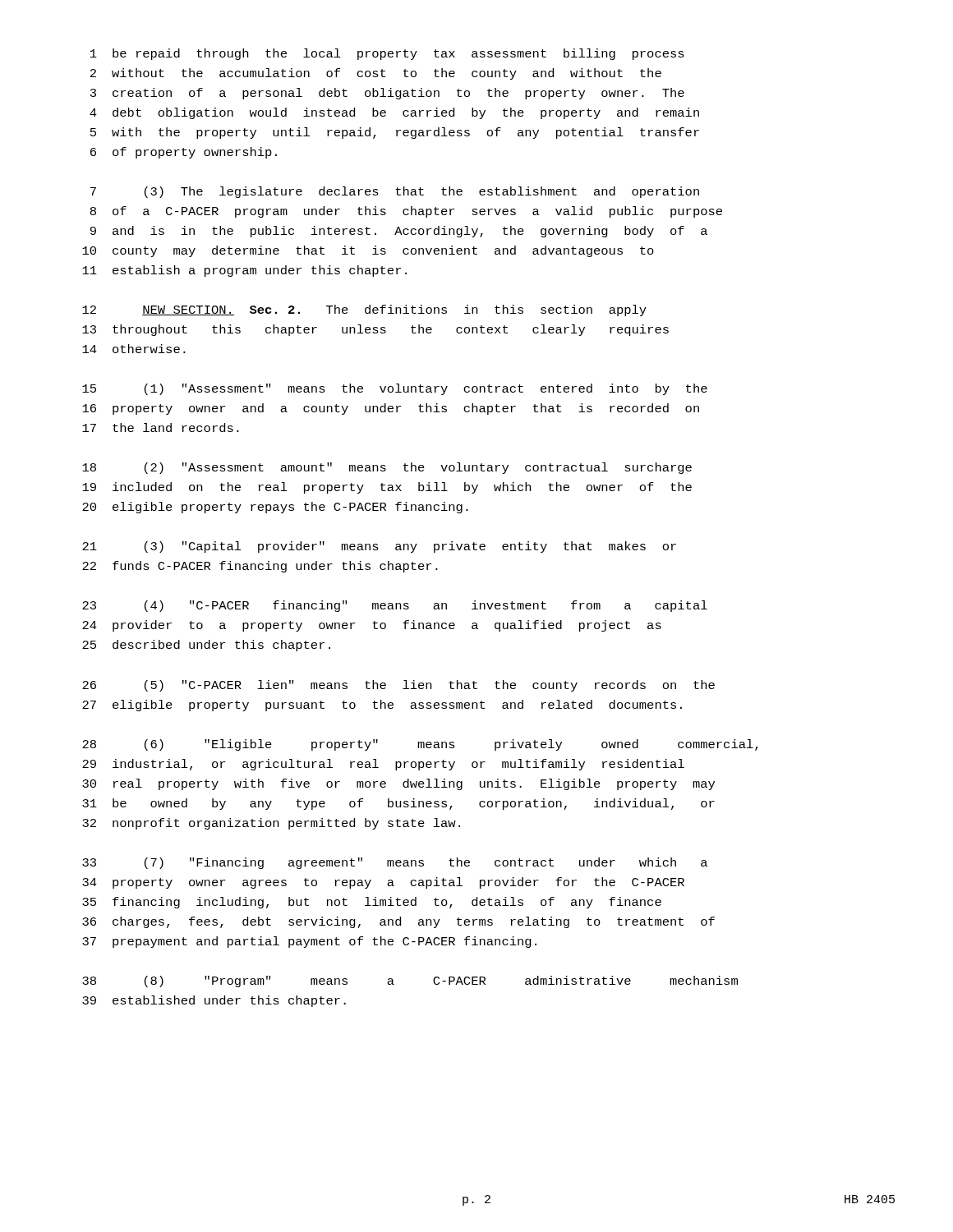Navigate to the region starting "7 (3) The legislature declares that"

pyautogui.click(x=476, y=192)
